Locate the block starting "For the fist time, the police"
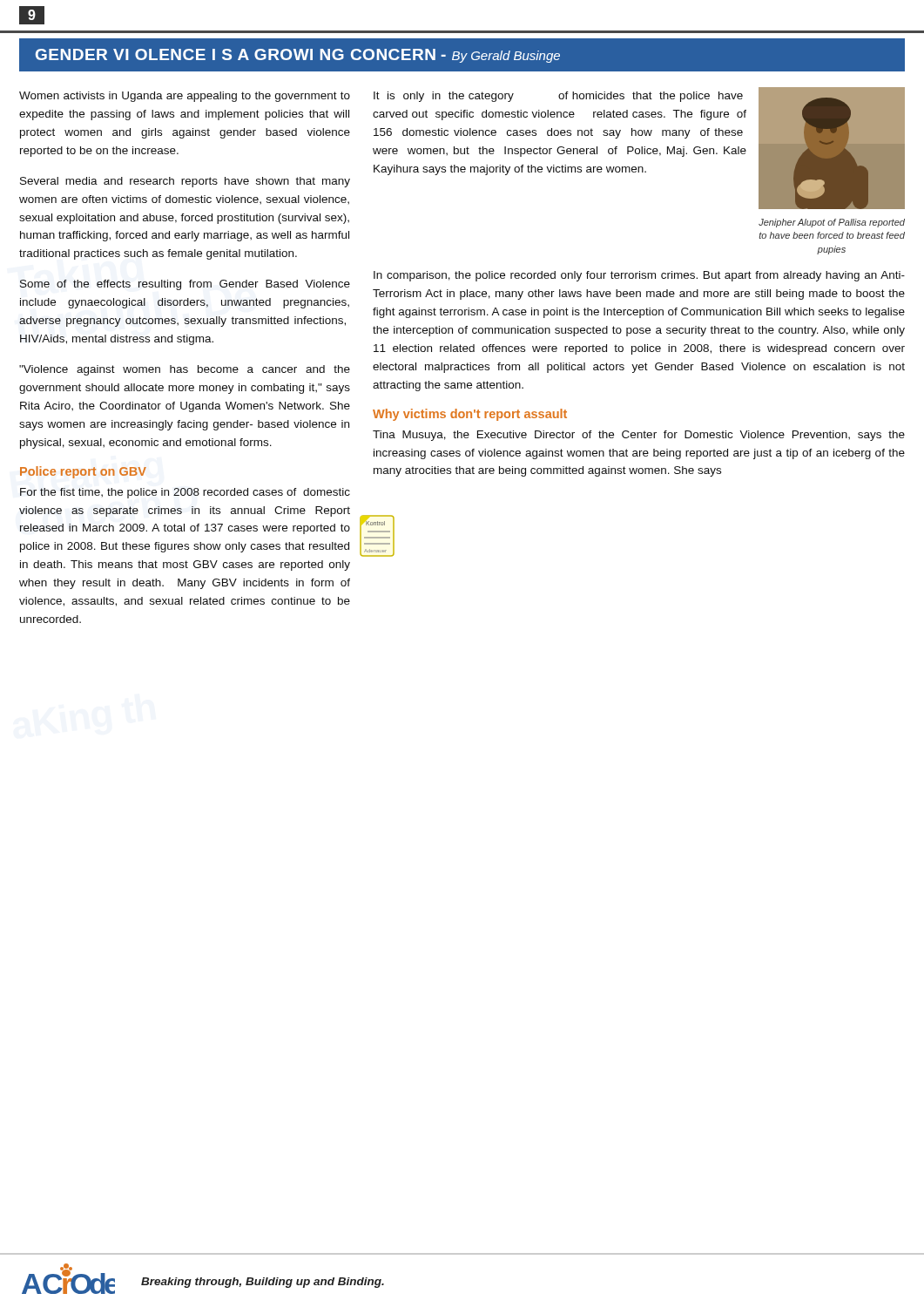 pyautogui.click(x=185, y=555)
